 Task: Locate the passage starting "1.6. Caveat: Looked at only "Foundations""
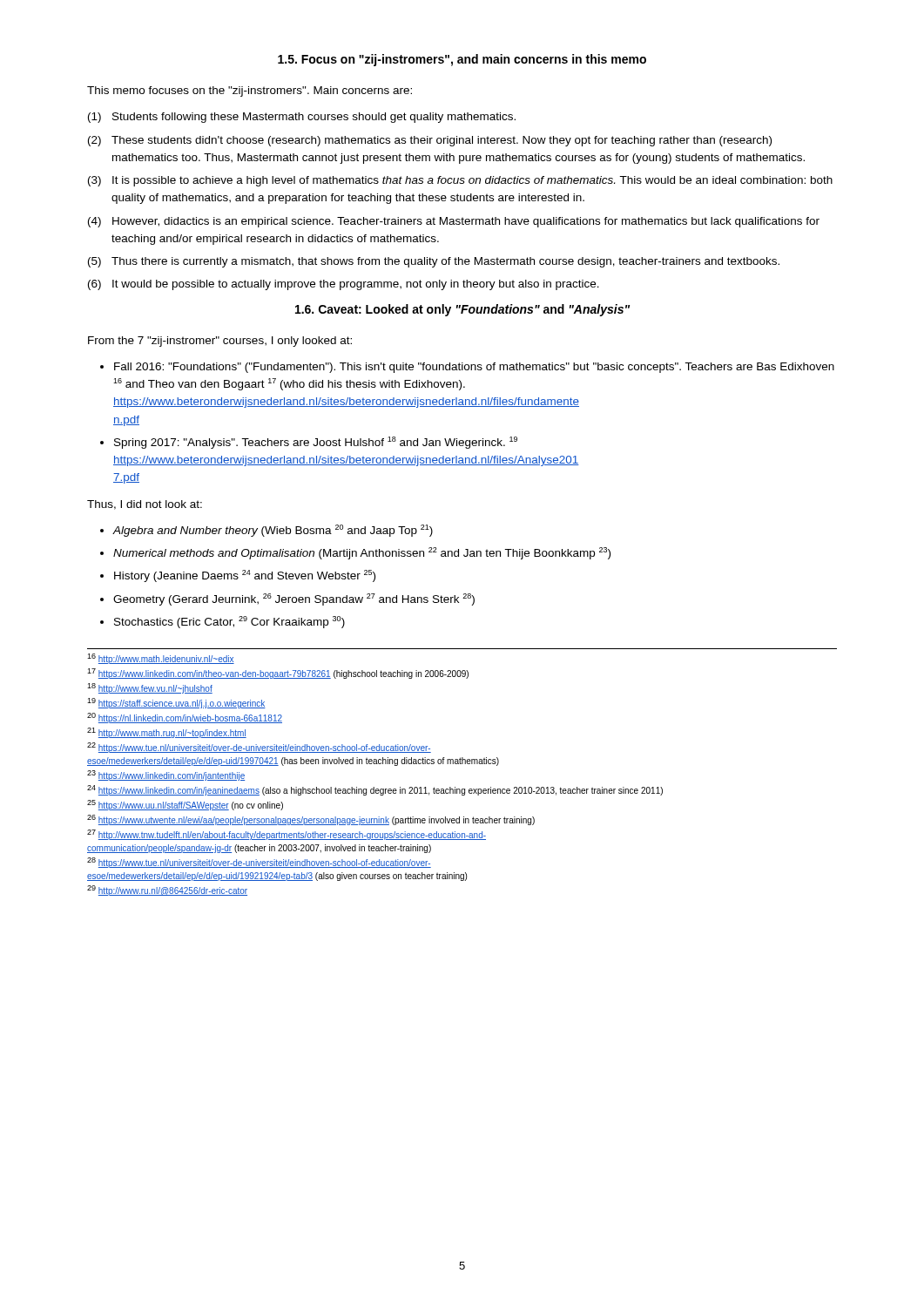click(x=462, y=309)
